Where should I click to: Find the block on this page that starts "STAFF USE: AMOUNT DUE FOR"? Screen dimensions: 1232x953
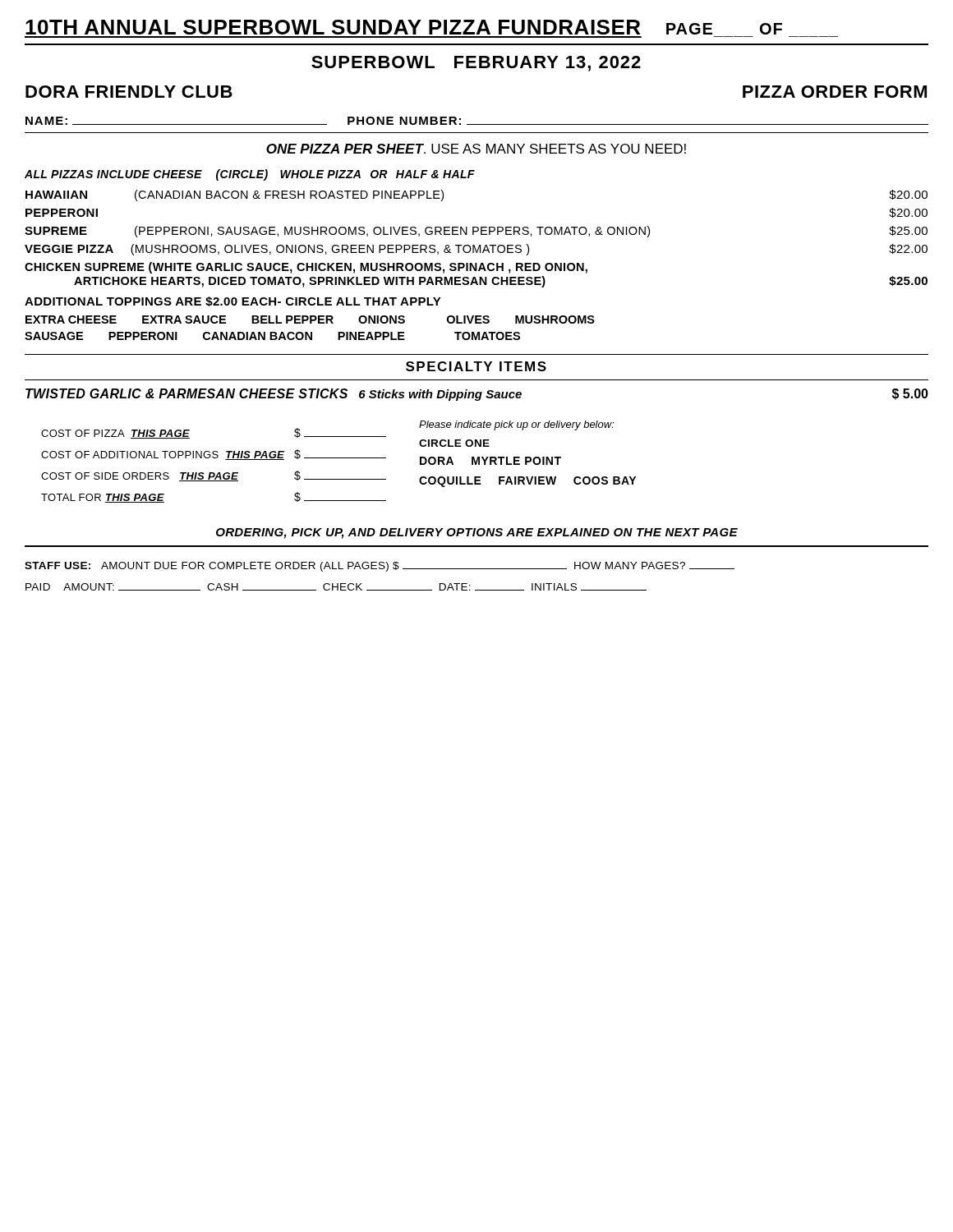tap(476, 574)
